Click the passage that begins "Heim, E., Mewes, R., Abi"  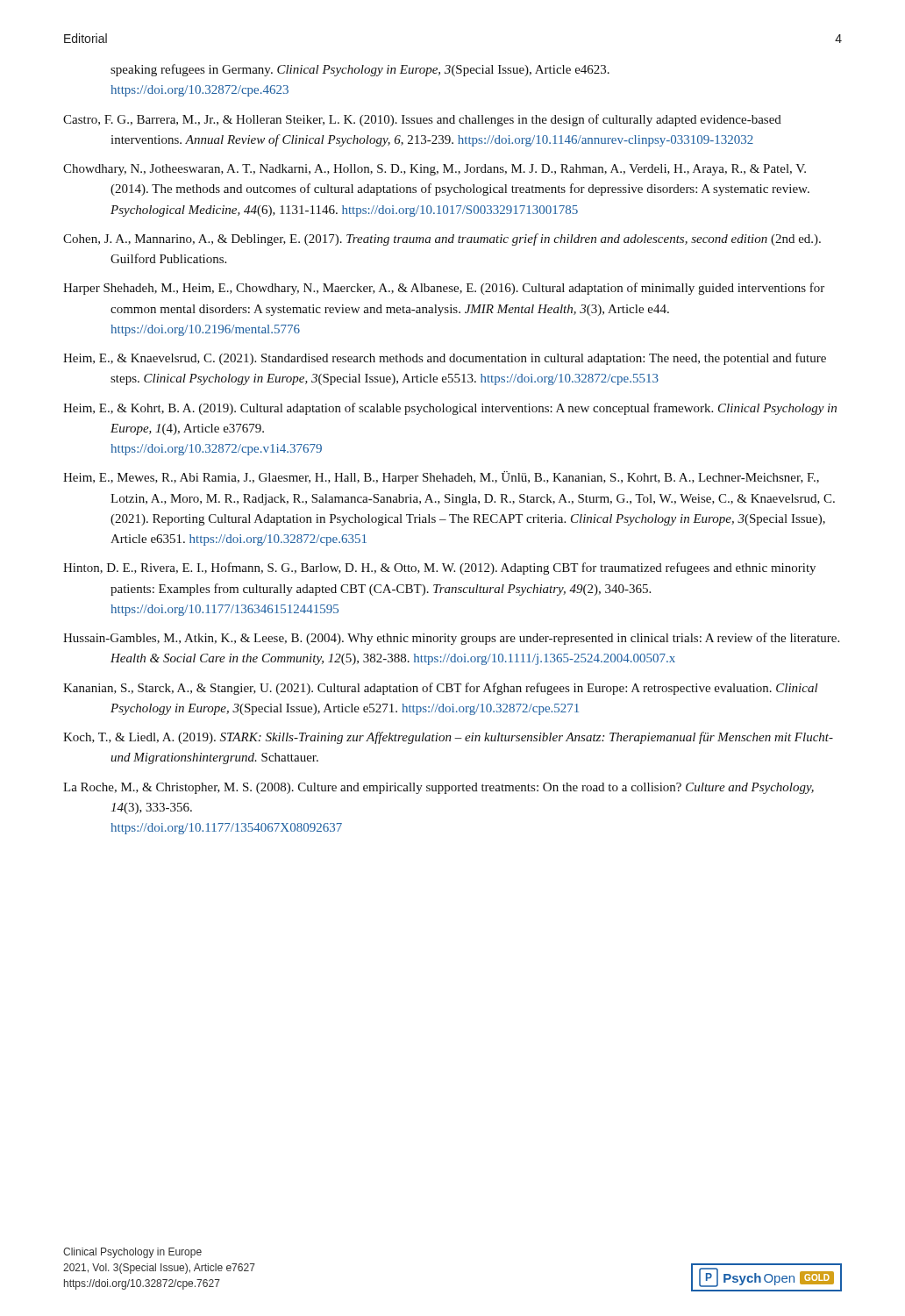449,508
